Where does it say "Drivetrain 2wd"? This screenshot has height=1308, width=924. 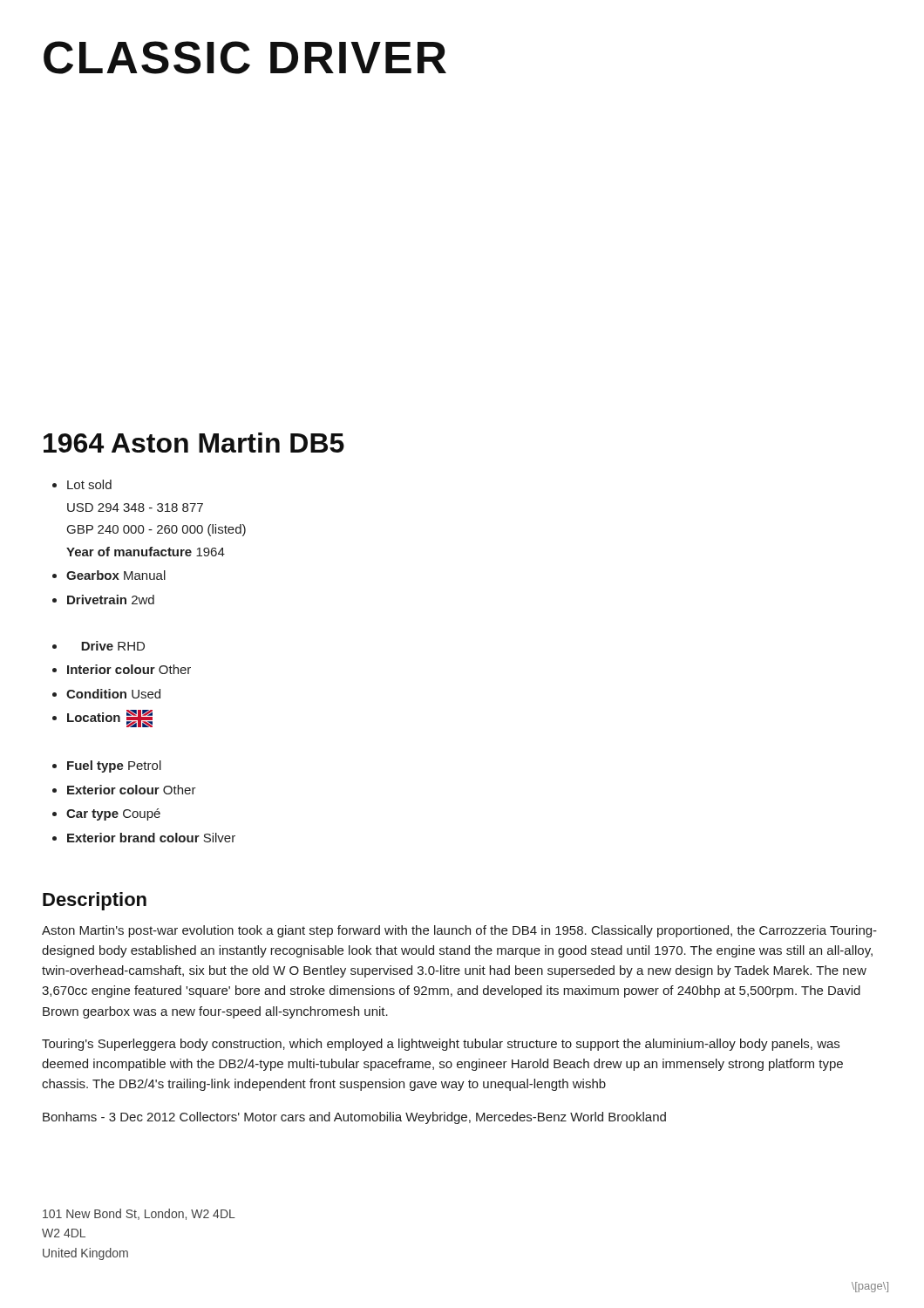tap(111, 599)
